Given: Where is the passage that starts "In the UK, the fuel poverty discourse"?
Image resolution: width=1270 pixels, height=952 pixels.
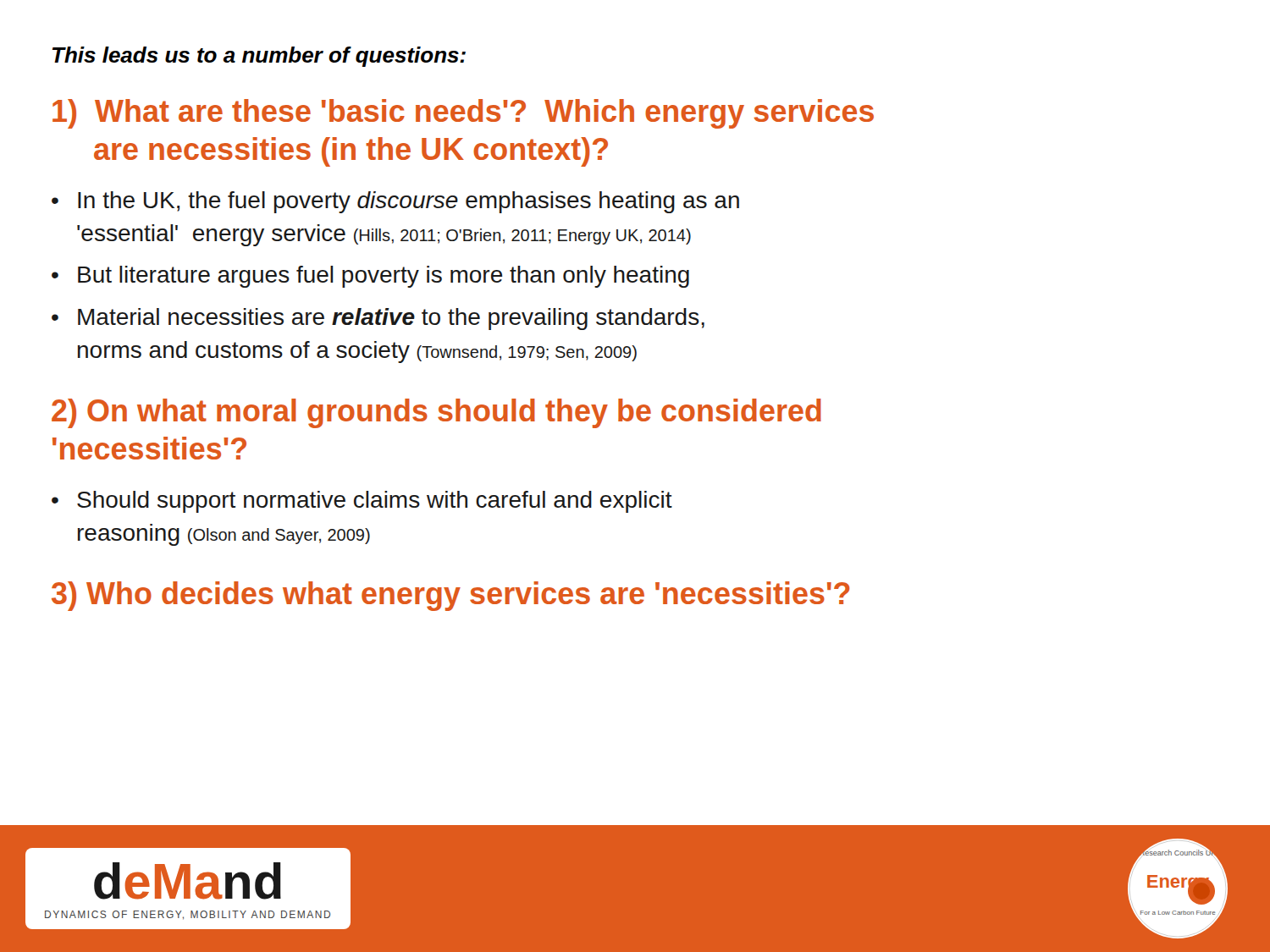Looking at the screenshot, I should (408, 217).
